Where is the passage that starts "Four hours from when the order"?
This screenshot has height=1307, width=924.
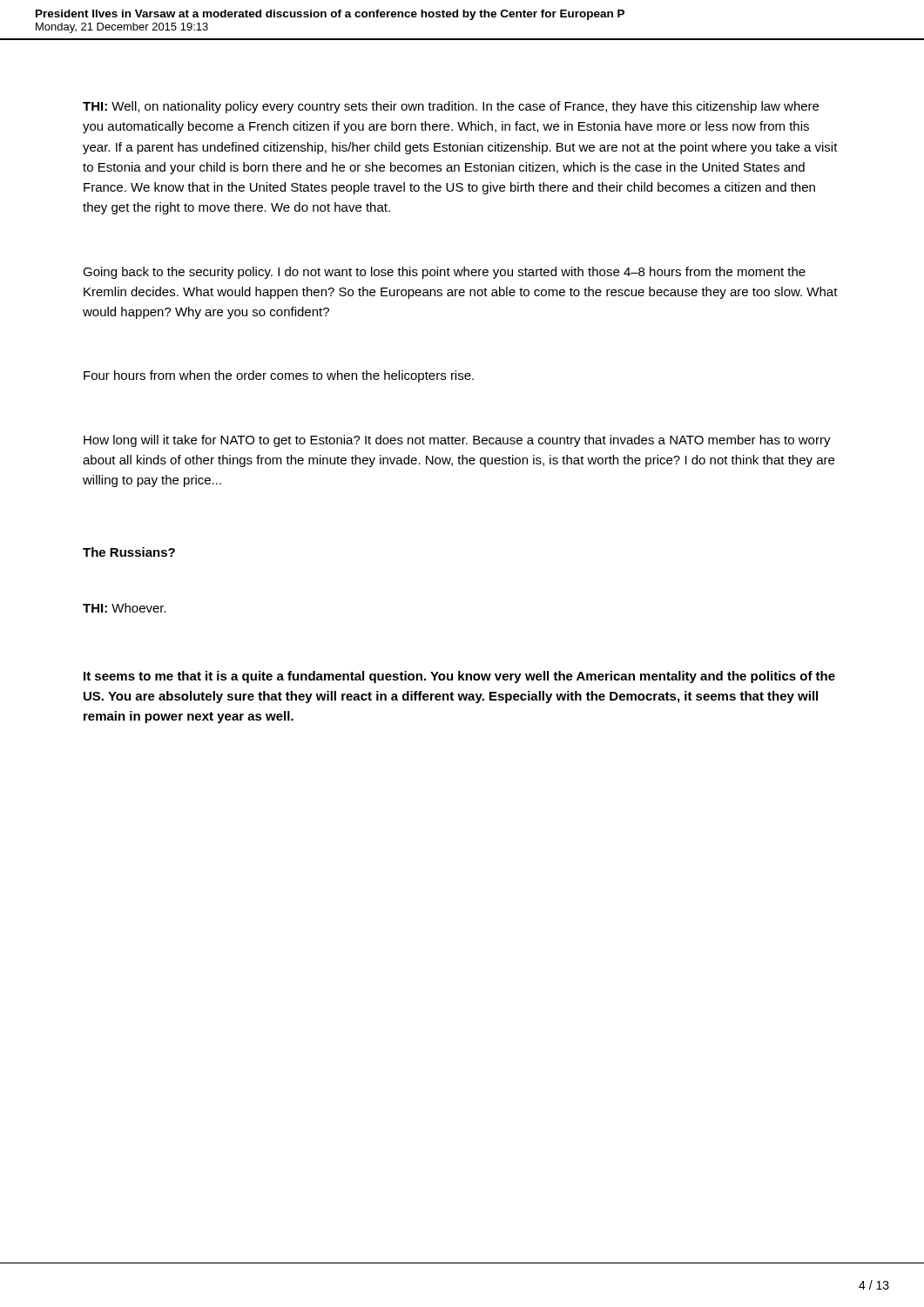coord(279,375)
